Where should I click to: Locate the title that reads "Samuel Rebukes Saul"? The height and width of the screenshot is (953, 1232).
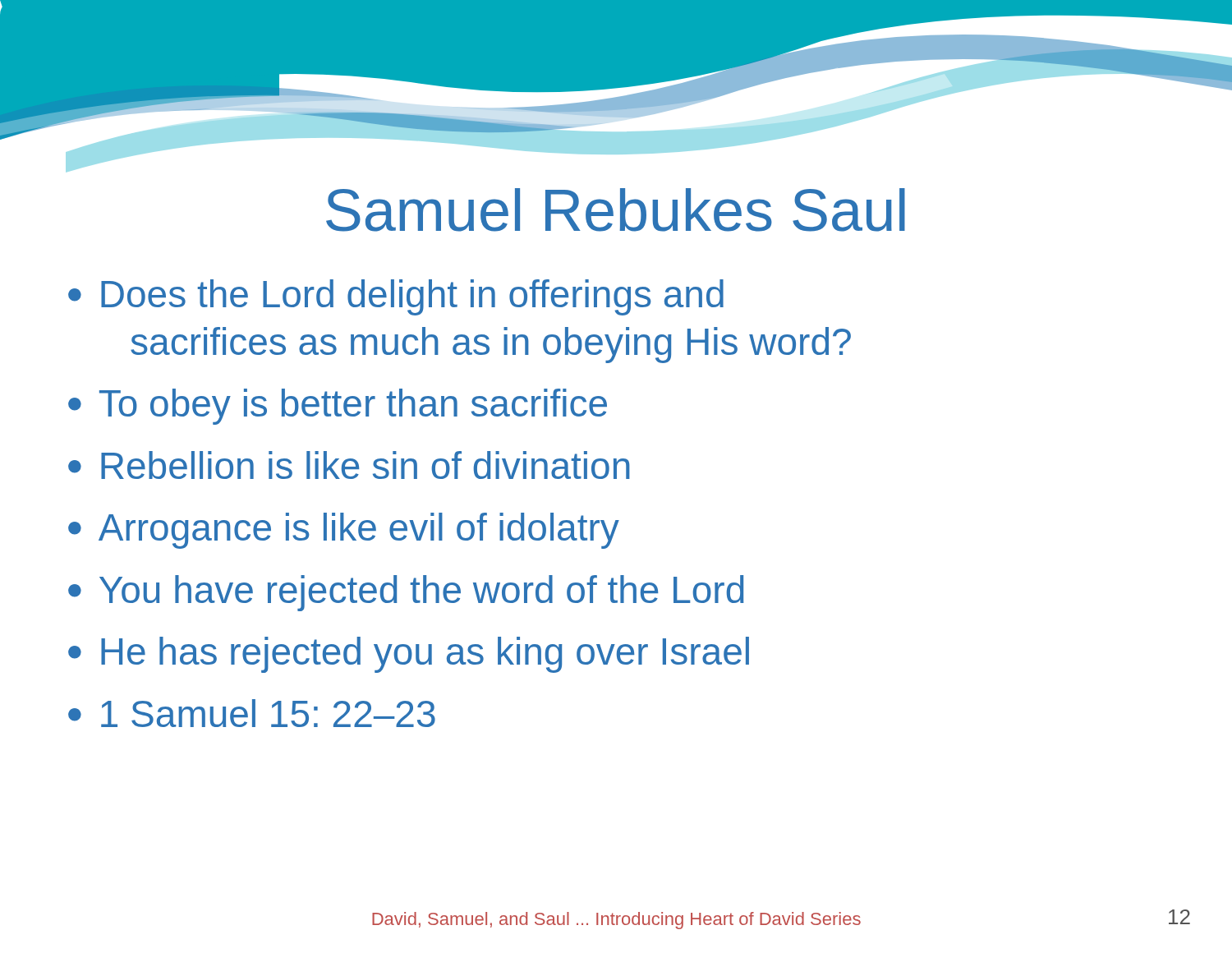pos(616,210)
